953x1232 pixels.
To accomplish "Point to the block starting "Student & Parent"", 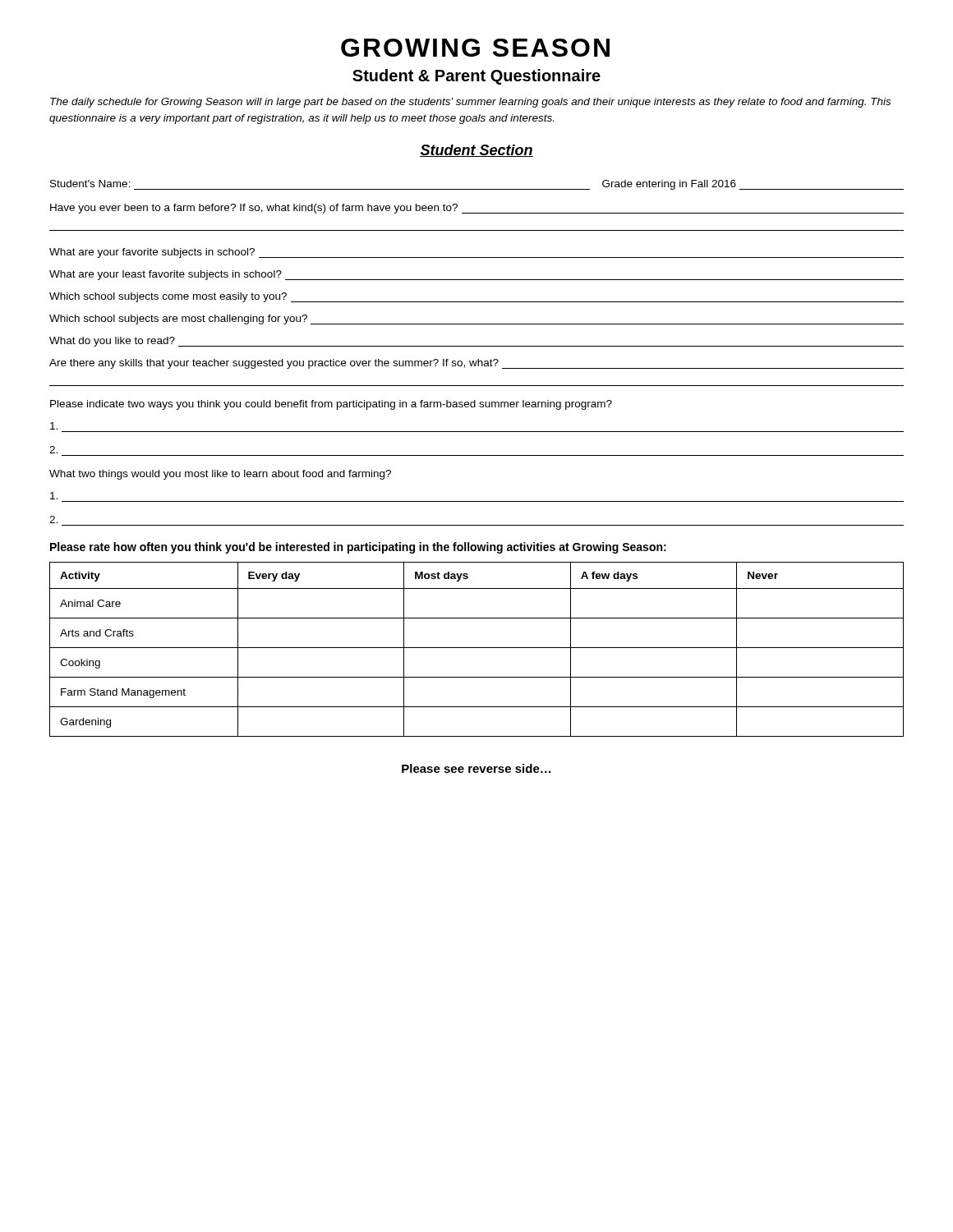I will pos(476,76).
